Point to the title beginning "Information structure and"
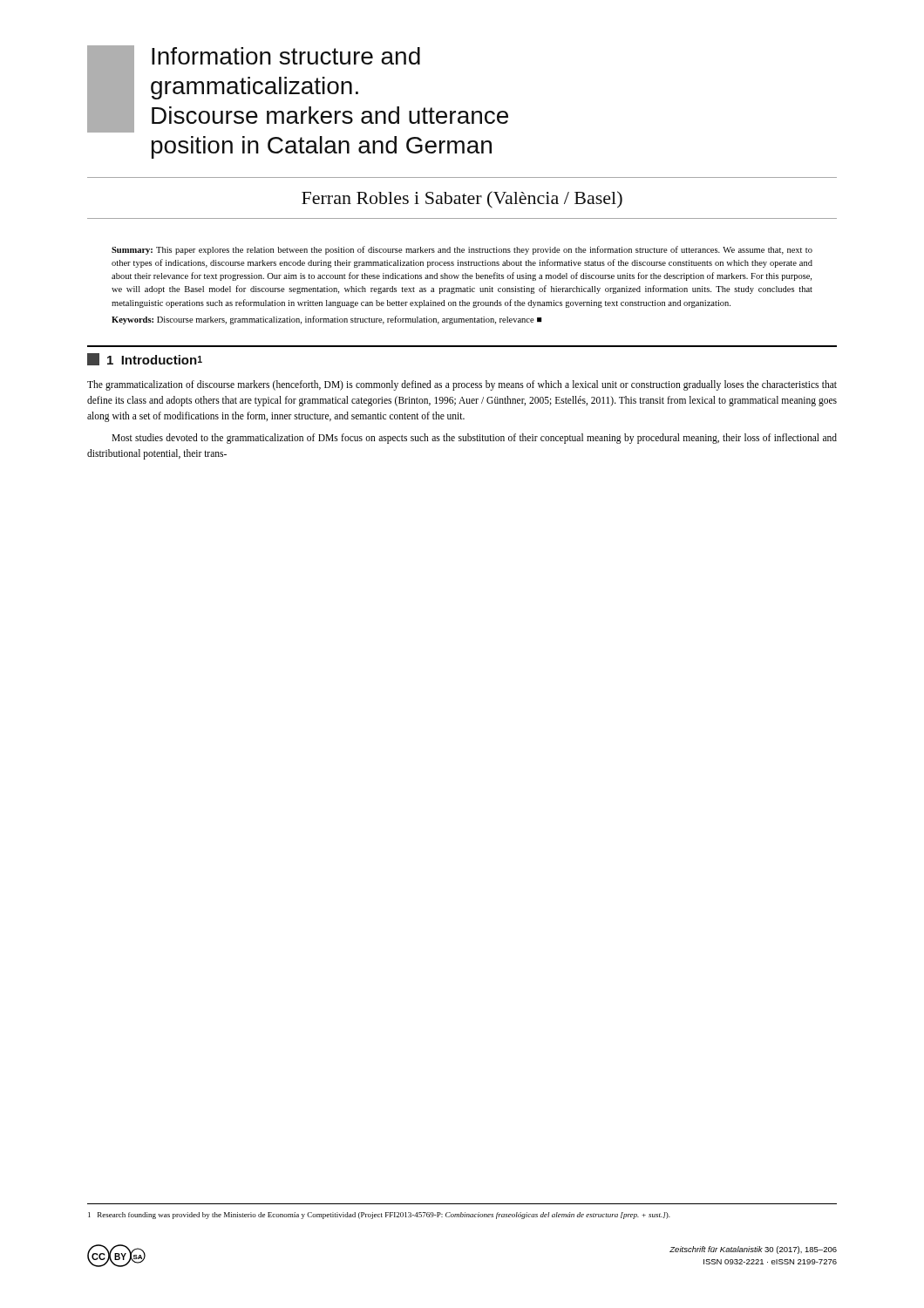 pyautogui.click(x=298, y=101)
